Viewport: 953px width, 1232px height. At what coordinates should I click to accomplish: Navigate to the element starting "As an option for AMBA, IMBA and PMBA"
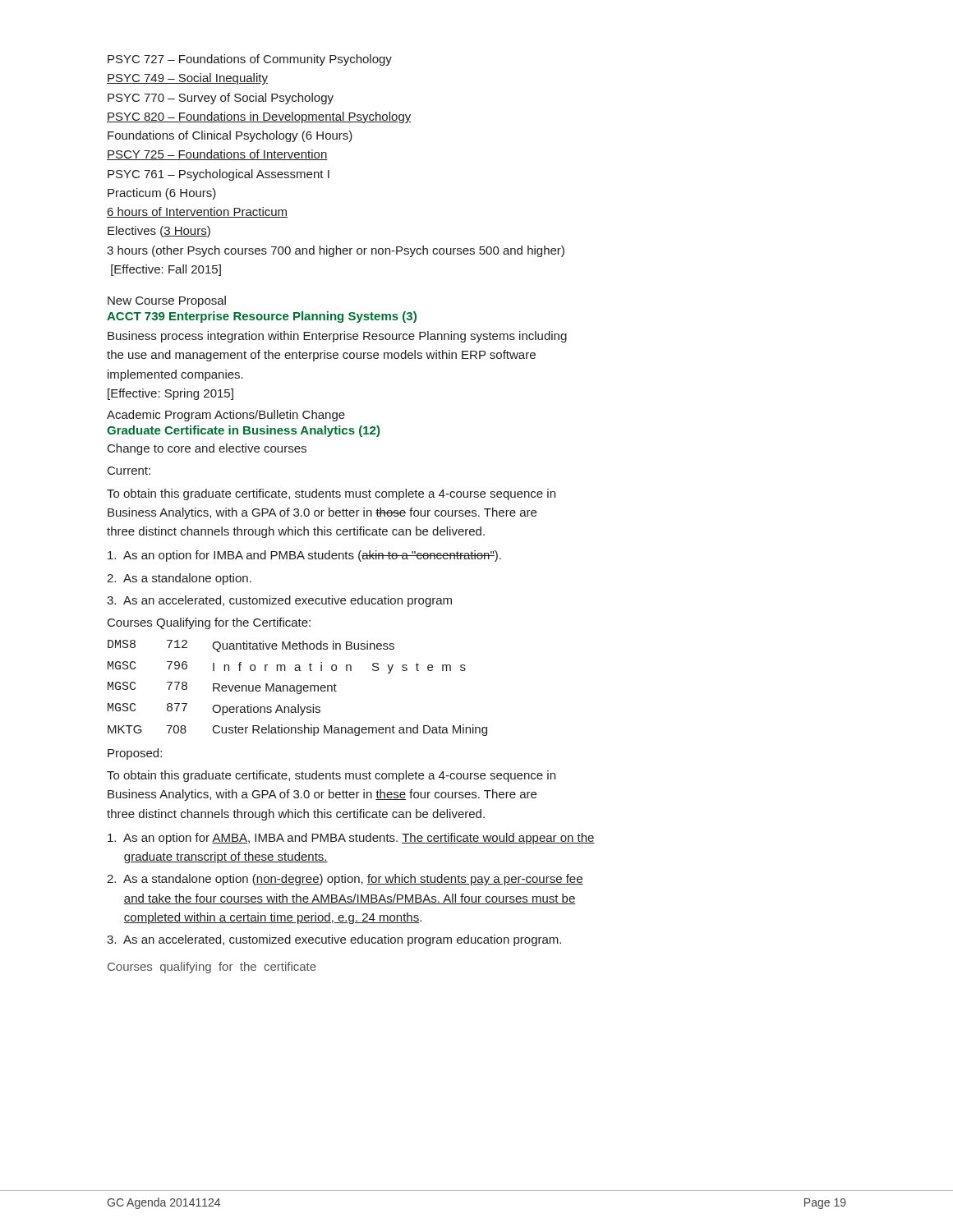(x=351, y=847)
